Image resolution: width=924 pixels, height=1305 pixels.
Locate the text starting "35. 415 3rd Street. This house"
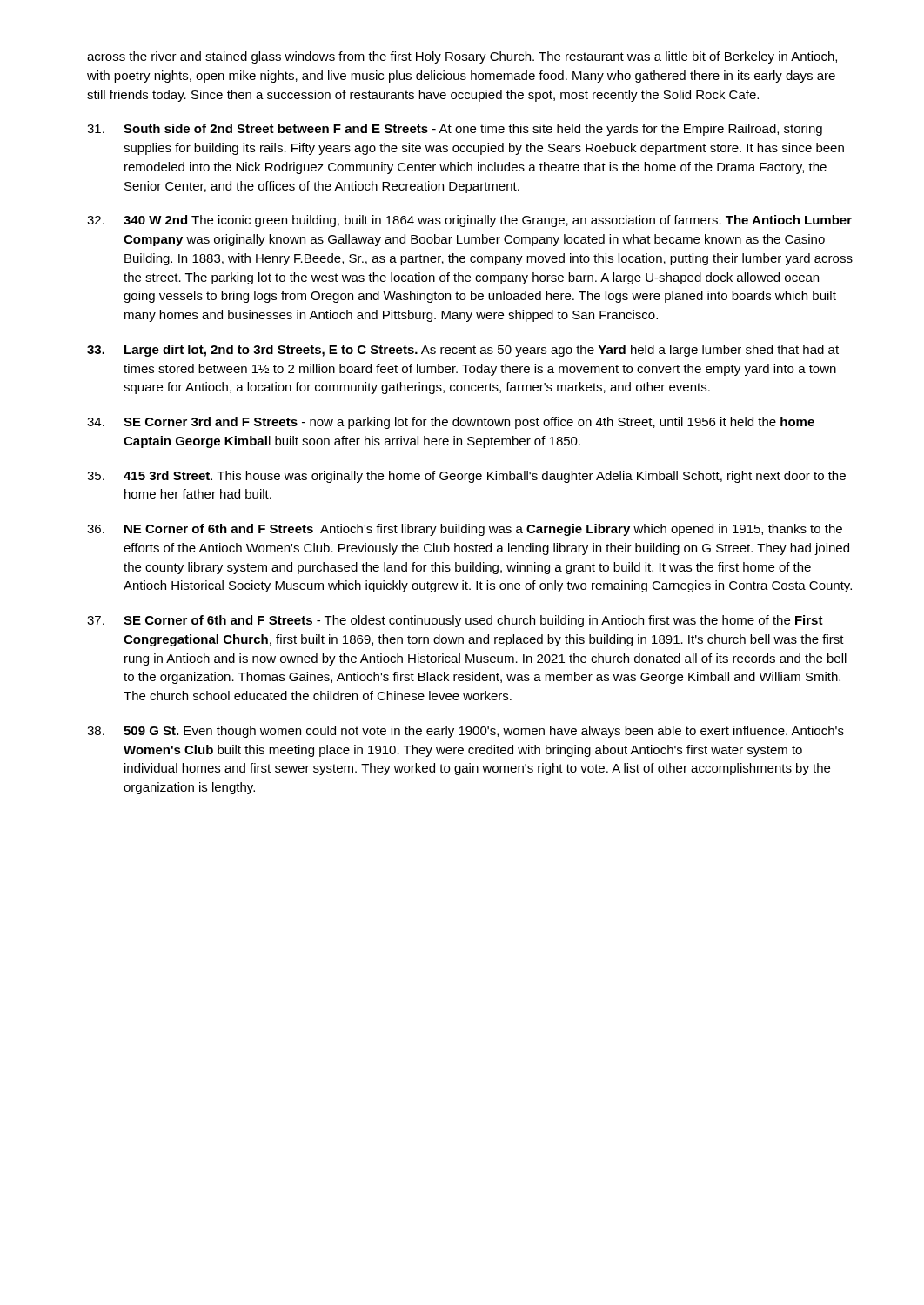[471, 485]
